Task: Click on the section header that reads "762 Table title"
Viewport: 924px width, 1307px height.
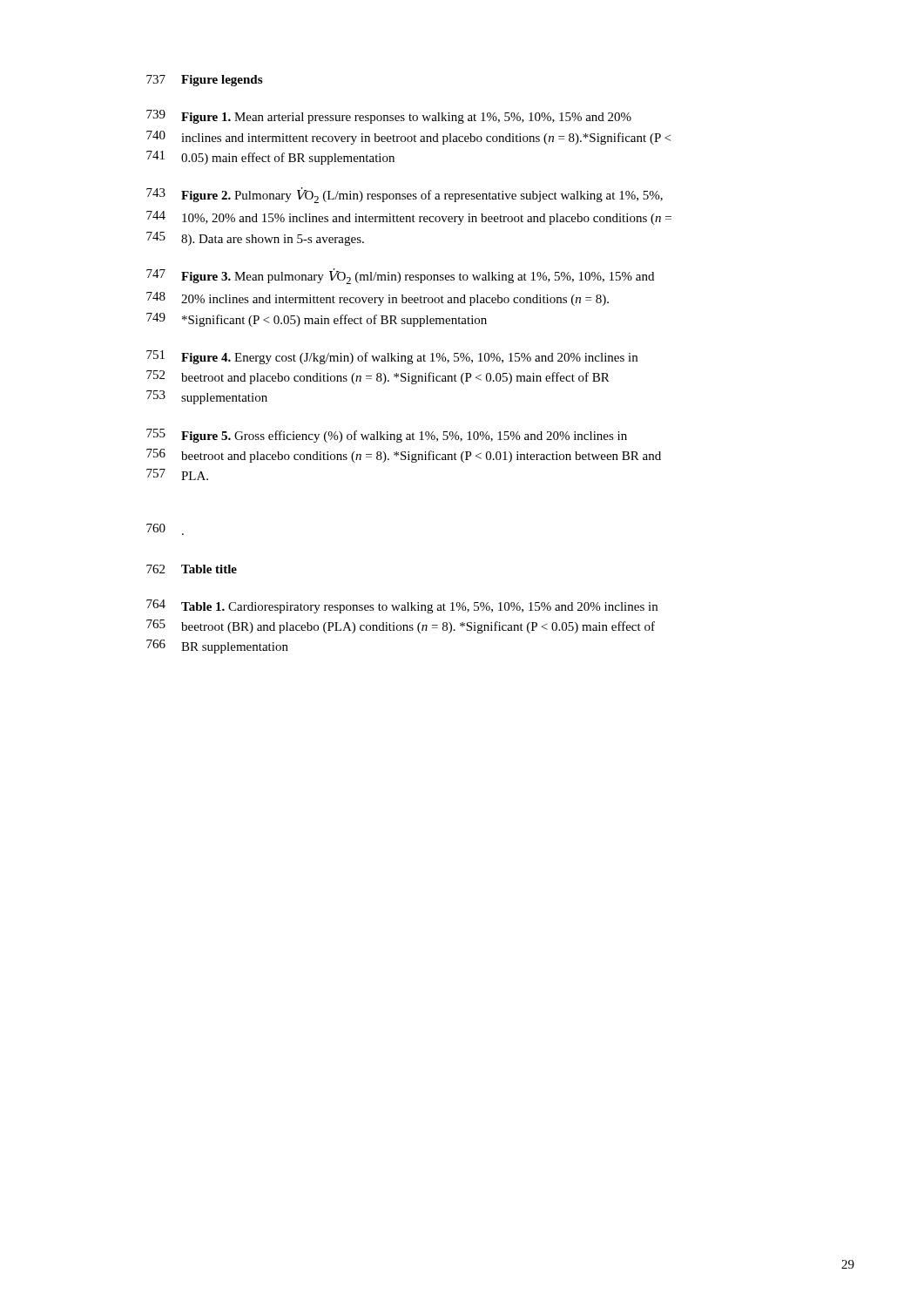Action: [192, 569]
